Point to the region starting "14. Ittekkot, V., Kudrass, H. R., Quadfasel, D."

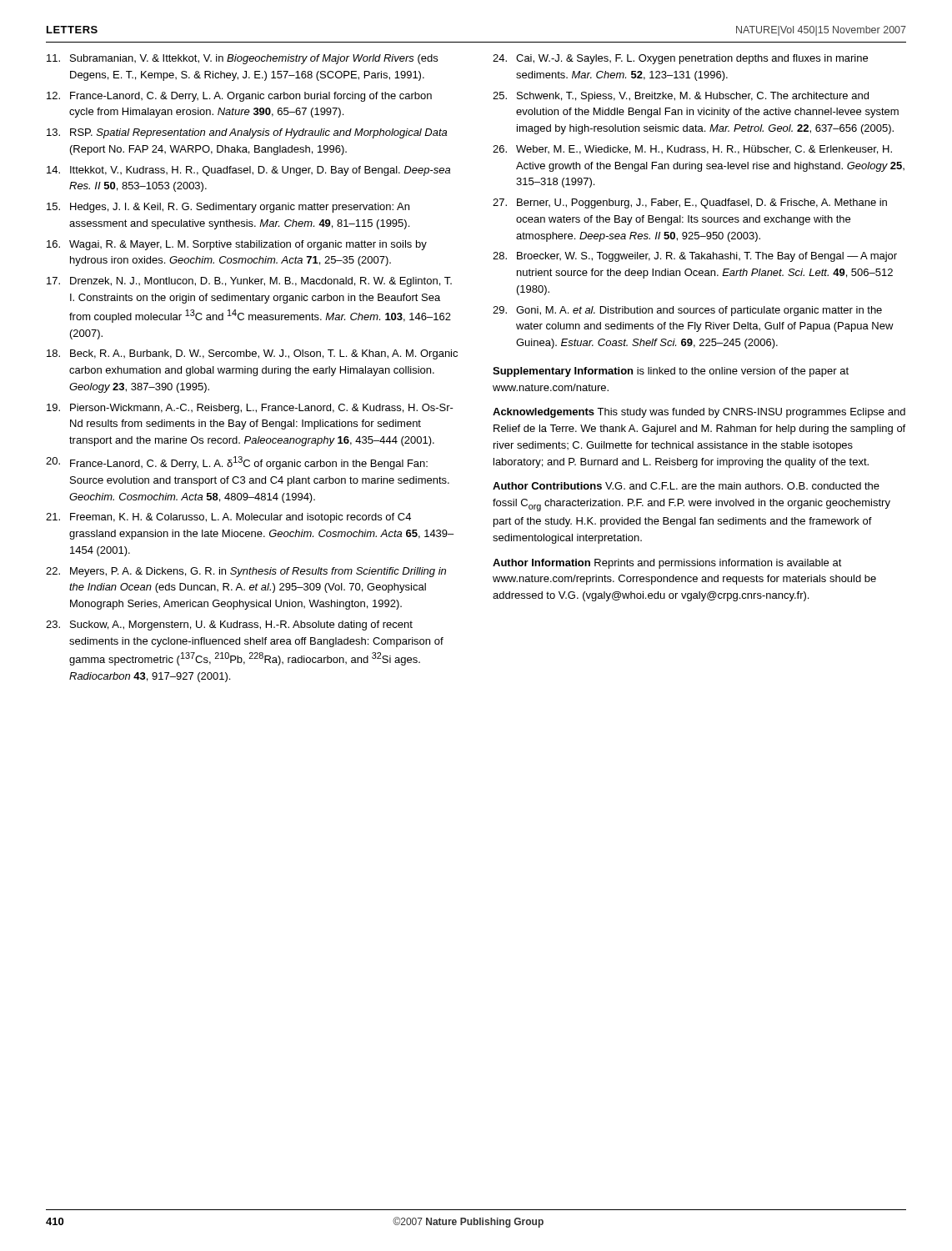point(253,178)
